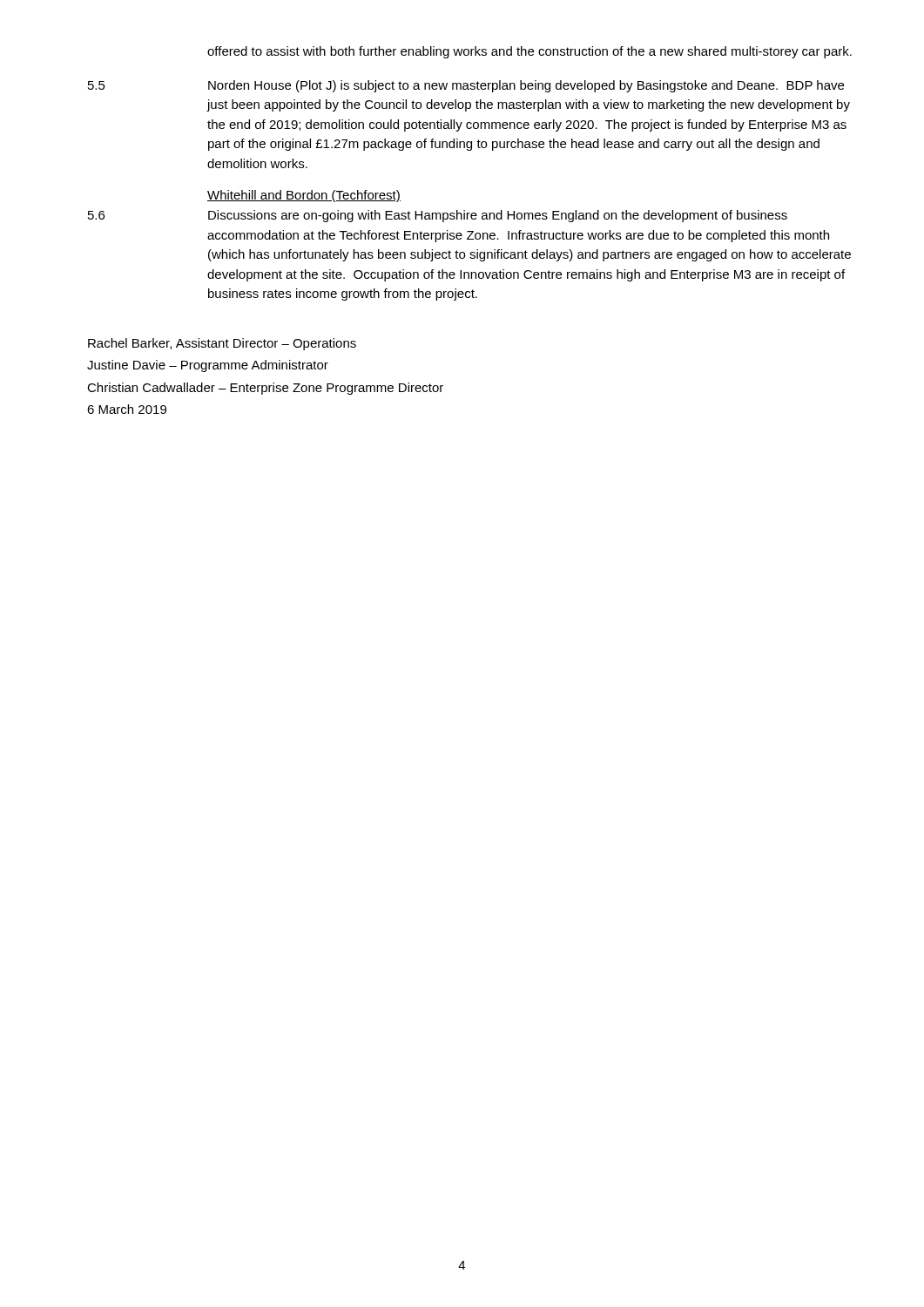Find the block on this page that starts "6 Discussions are on-going with East Hampshire"

click(x=471, y=255)
